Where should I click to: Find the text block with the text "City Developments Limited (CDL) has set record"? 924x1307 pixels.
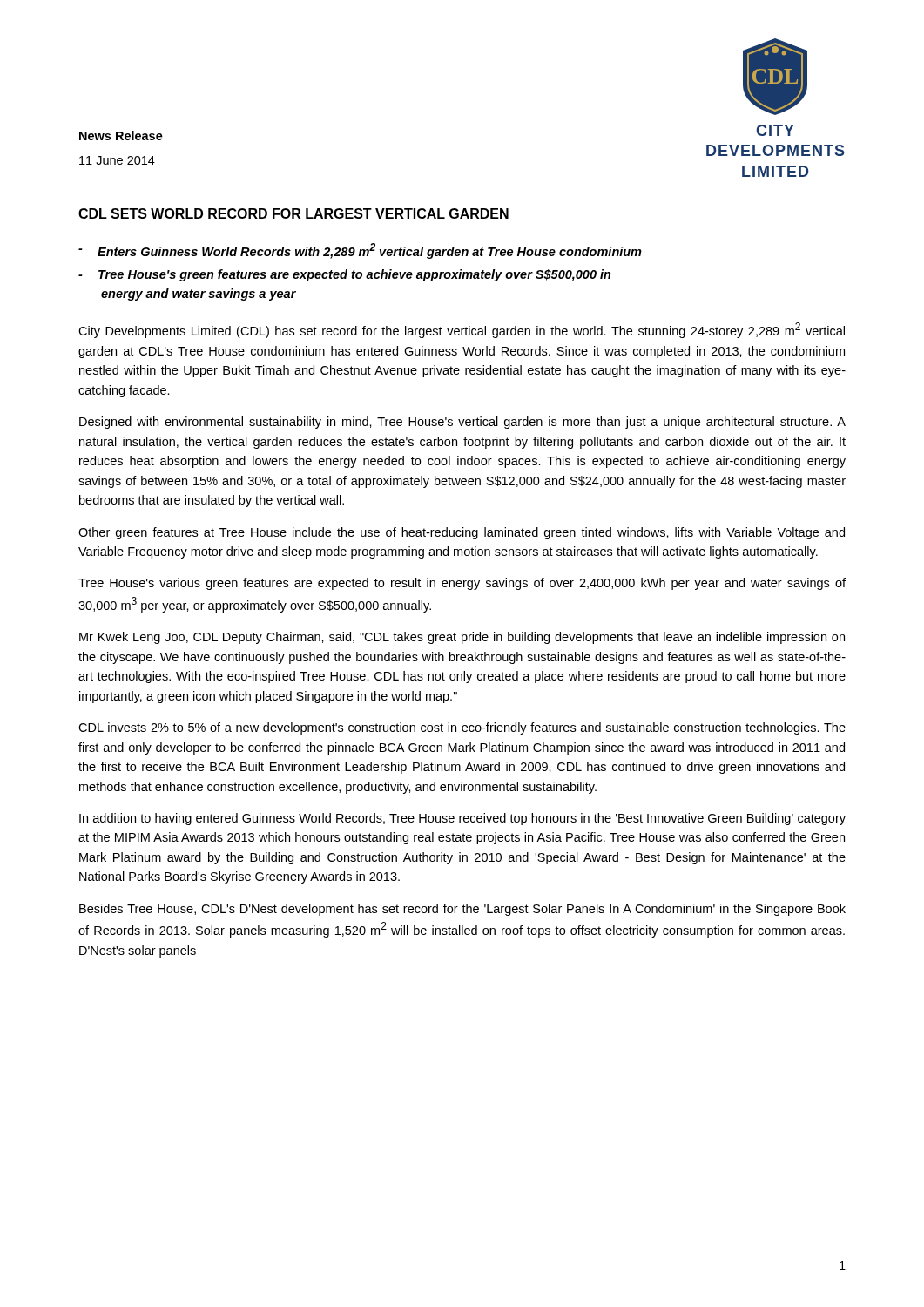coord(462,359)
